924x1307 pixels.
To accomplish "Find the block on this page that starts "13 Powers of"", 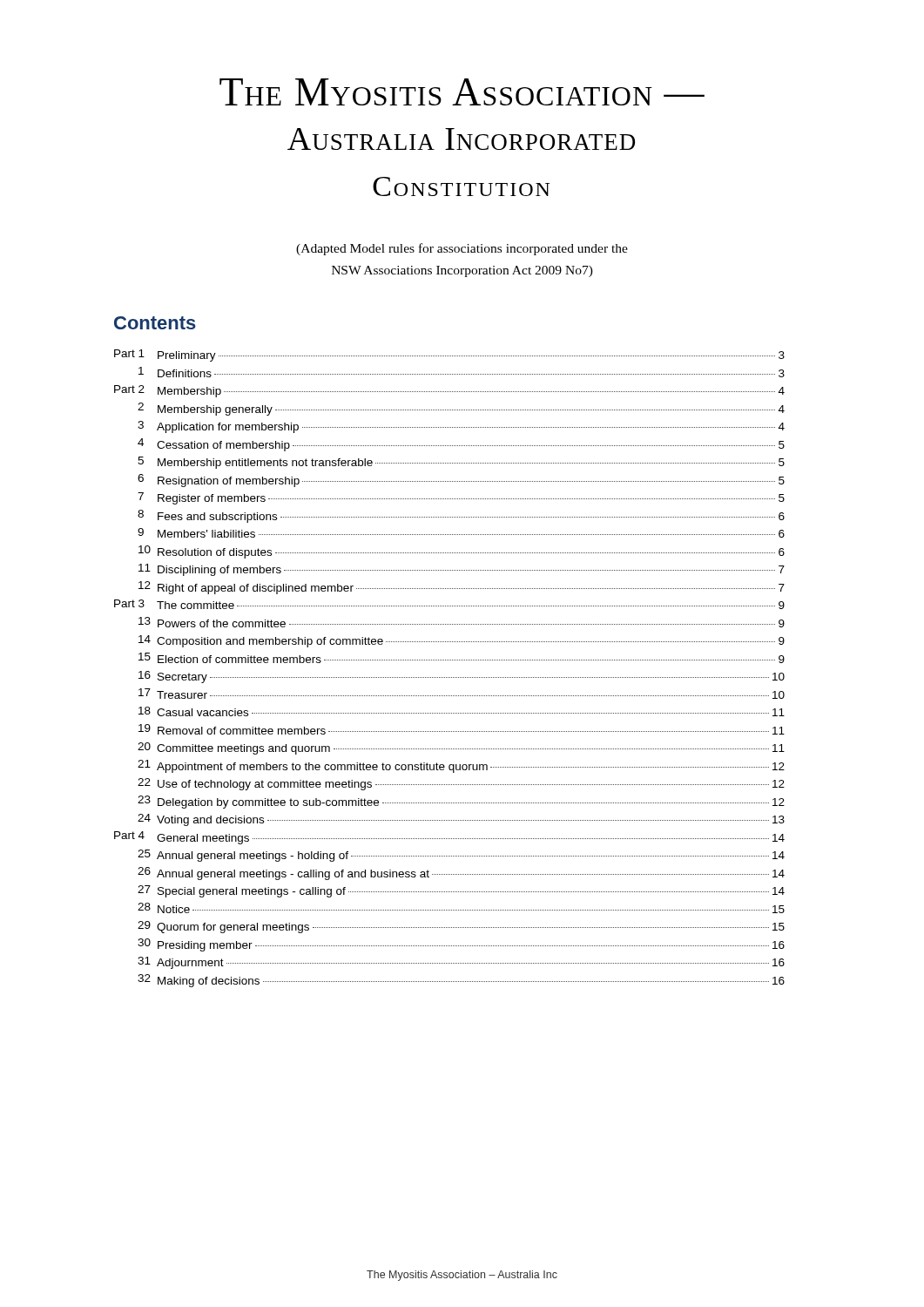I will click(449, 622).
